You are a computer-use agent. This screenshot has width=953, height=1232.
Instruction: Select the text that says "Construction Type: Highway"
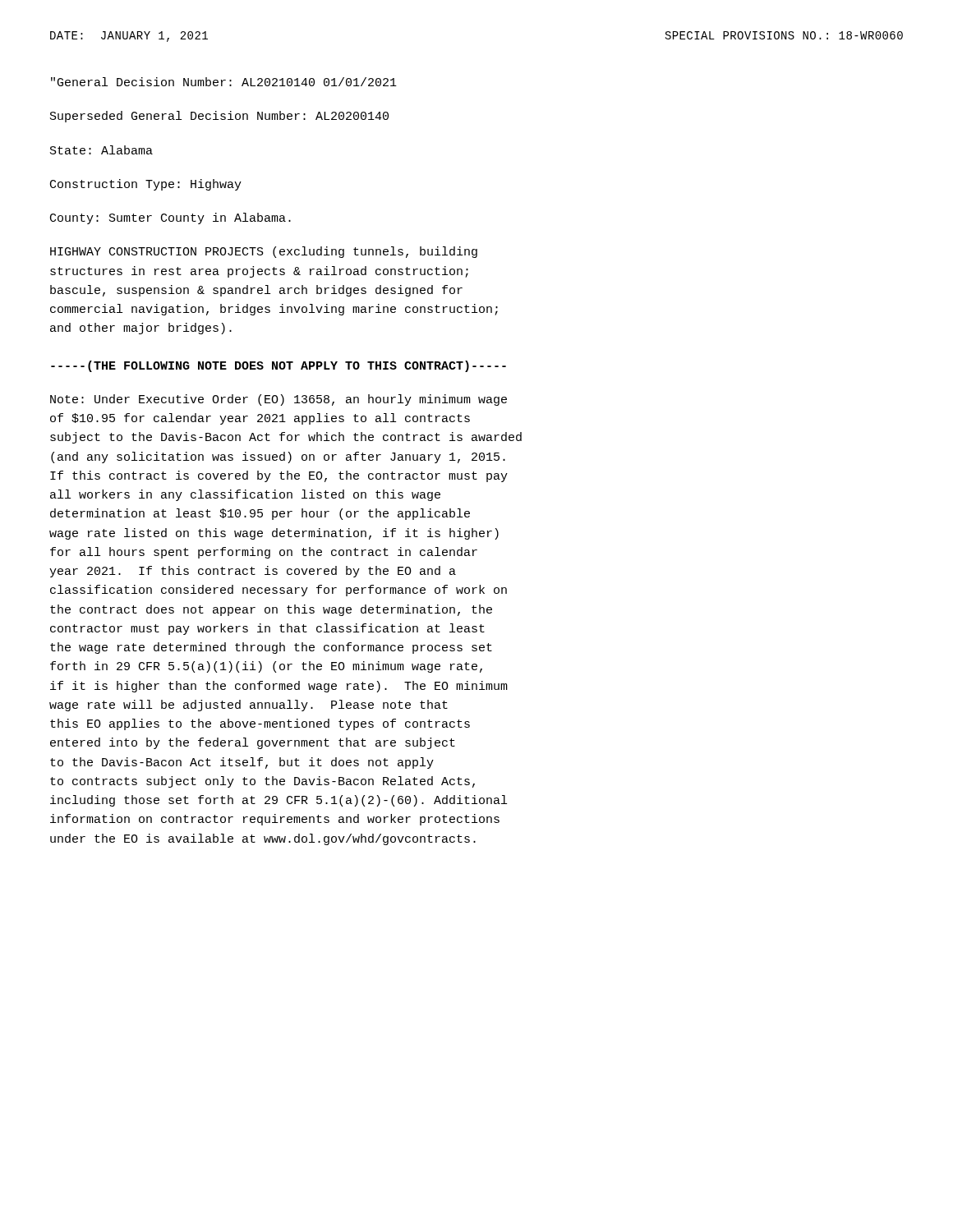(x=145, y=185)
